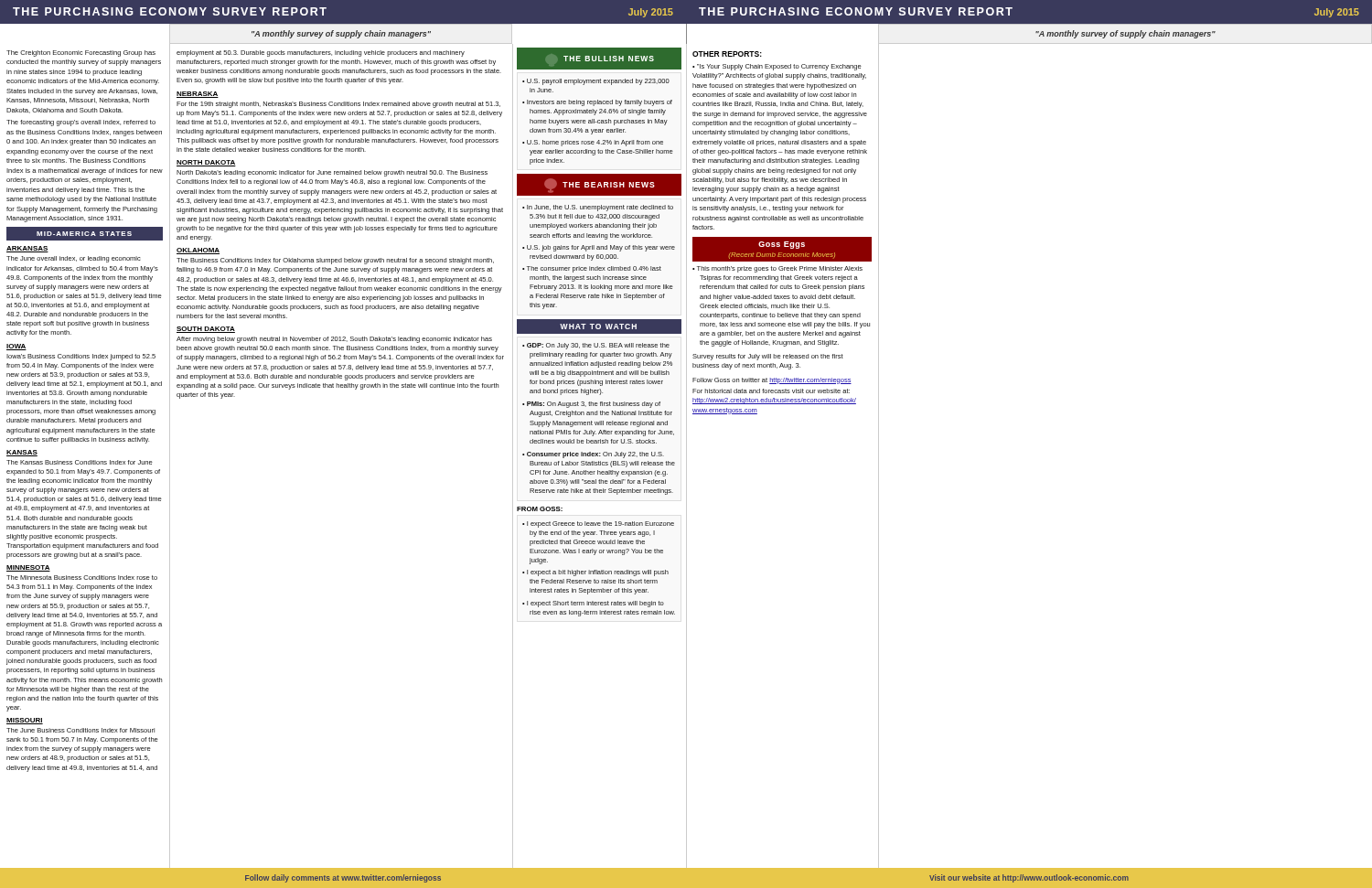Find the region starting "• The consumer price"

pos(598,287)
